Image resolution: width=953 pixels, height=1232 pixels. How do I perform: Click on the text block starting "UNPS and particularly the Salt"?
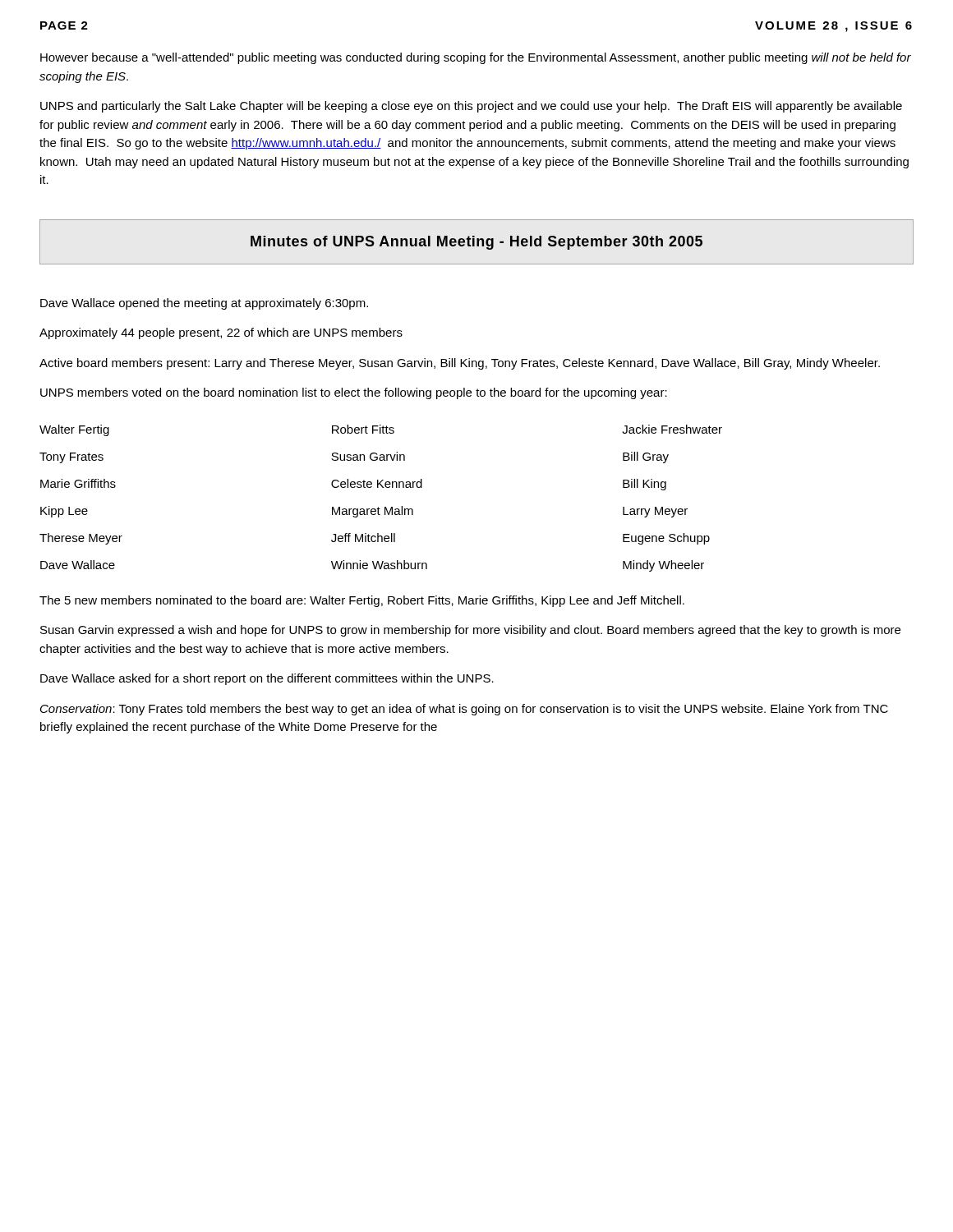point(474,142)
